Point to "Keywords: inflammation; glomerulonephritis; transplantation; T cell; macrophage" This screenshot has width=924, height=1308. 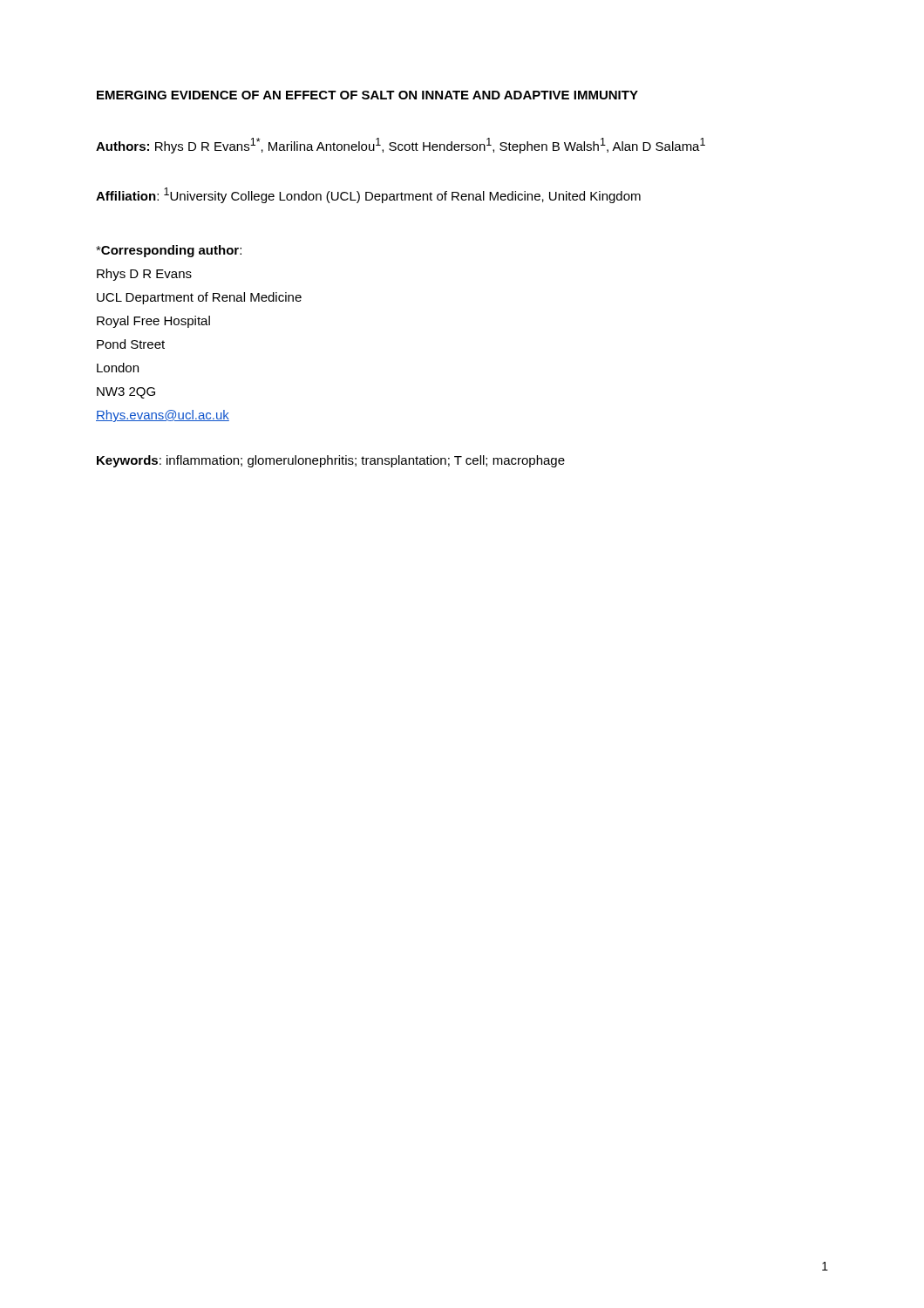pyautogui.click(x=330, y=460)
